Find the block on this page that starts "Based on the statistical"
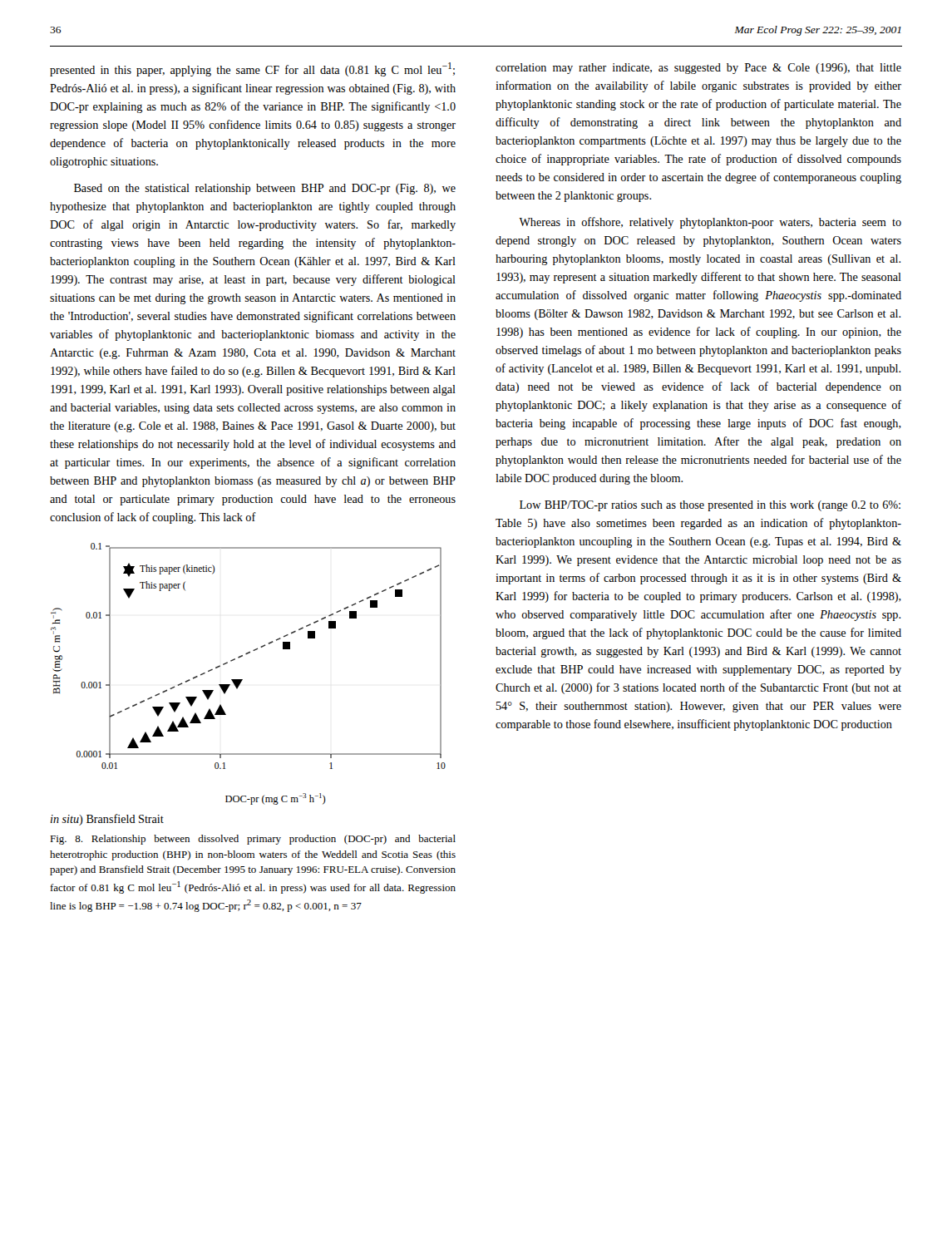Viewport: 952px width, 1247px height. coord(253,352)
